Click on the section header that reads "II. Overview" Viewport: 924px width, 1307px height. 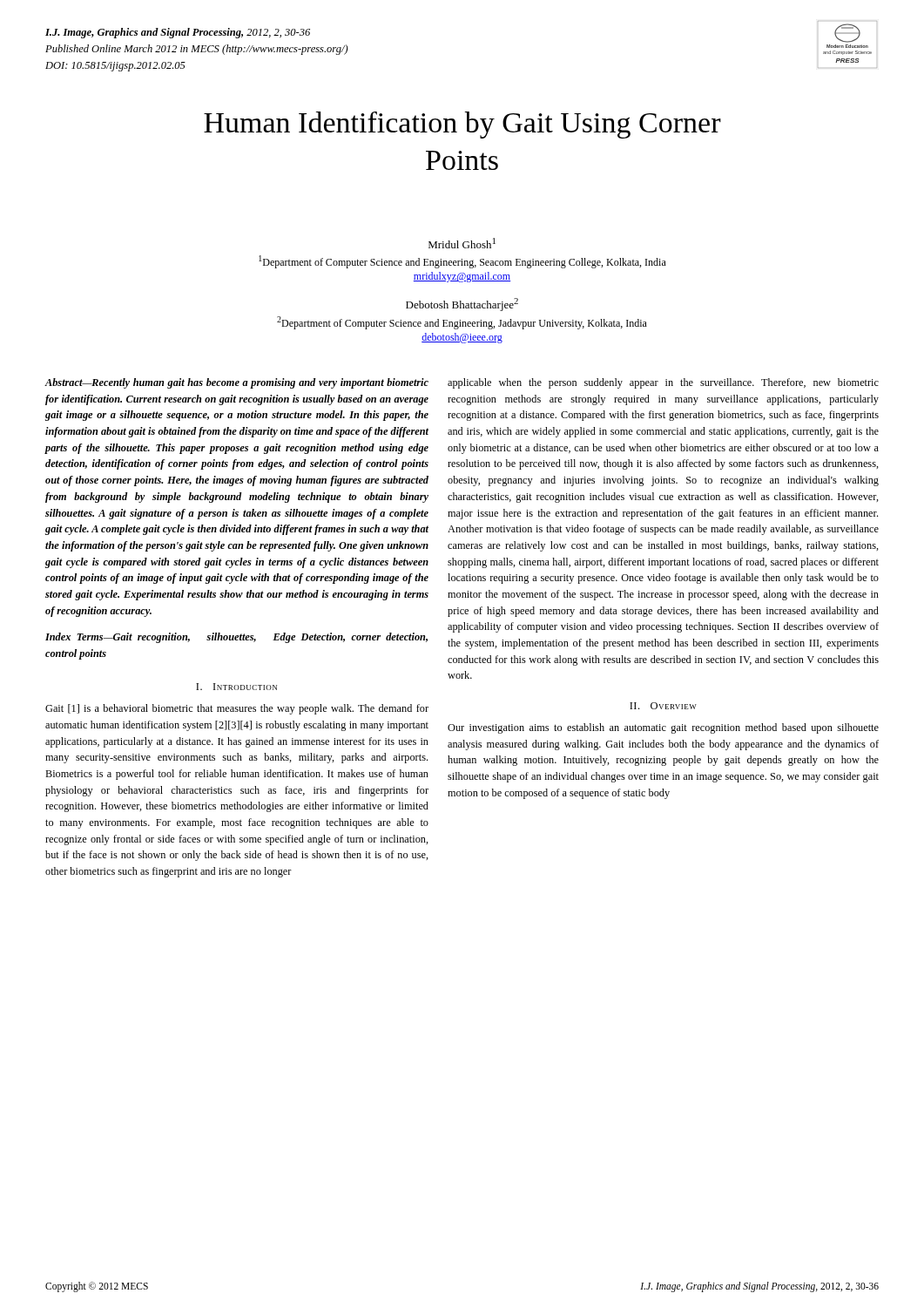(663, 706)
